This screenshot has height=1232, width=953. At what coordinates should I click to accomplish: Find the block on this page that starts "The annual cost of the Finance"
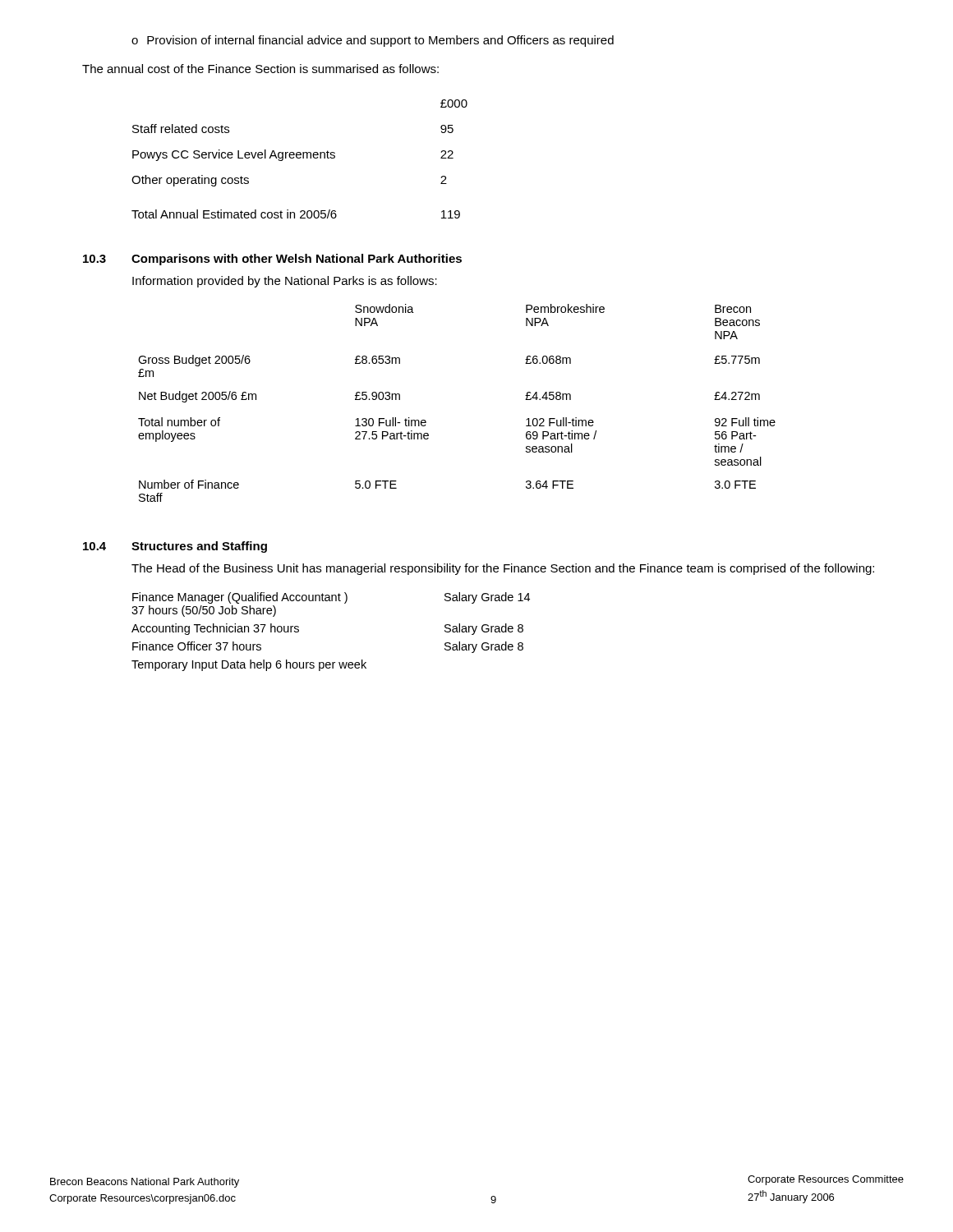[261, 69]
